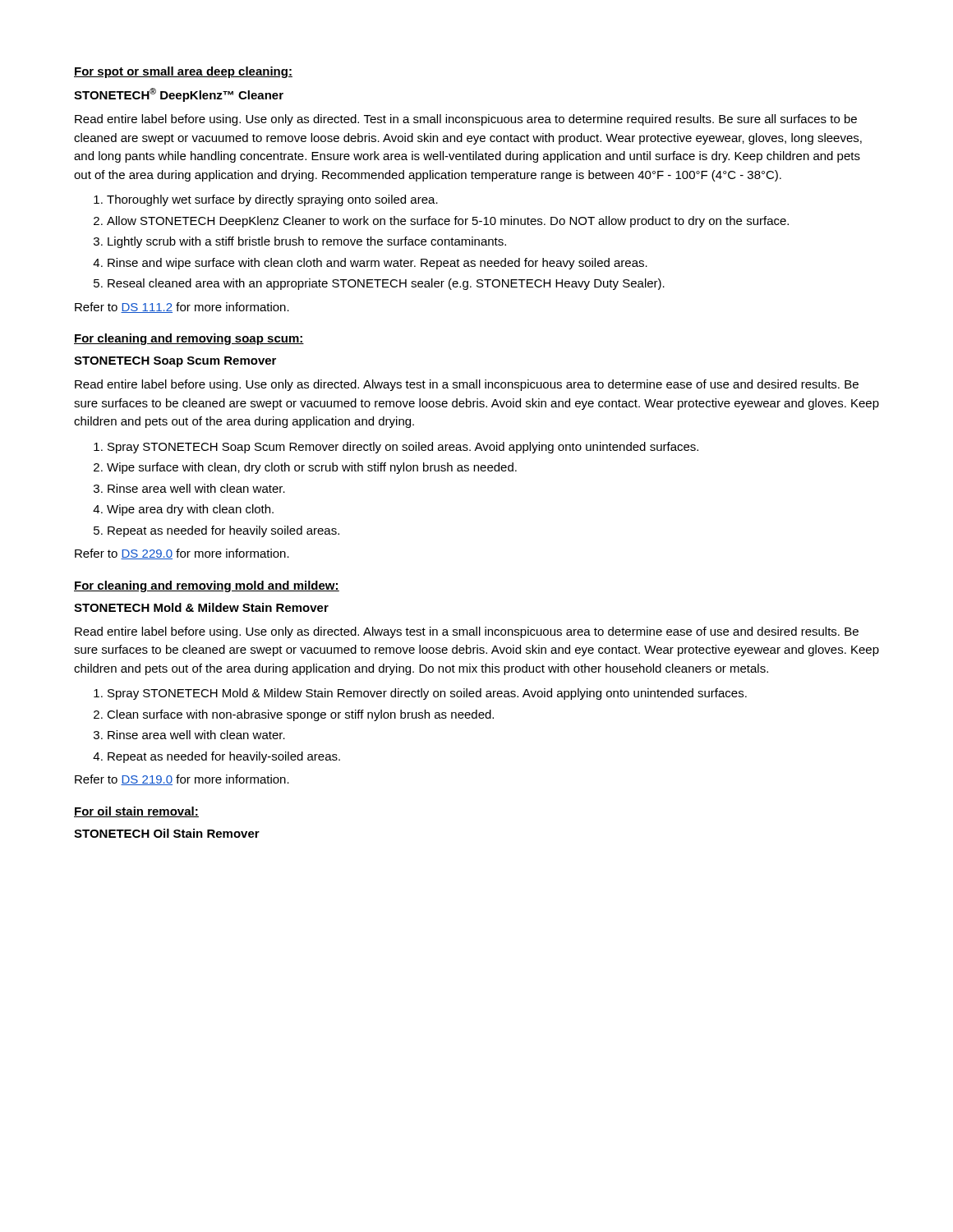953x1232 pixels.
Task: Click on the list item that reads "Spray STONETECH Mold & Mildew Stain Remover"
Action: click(x=493, y=693)
